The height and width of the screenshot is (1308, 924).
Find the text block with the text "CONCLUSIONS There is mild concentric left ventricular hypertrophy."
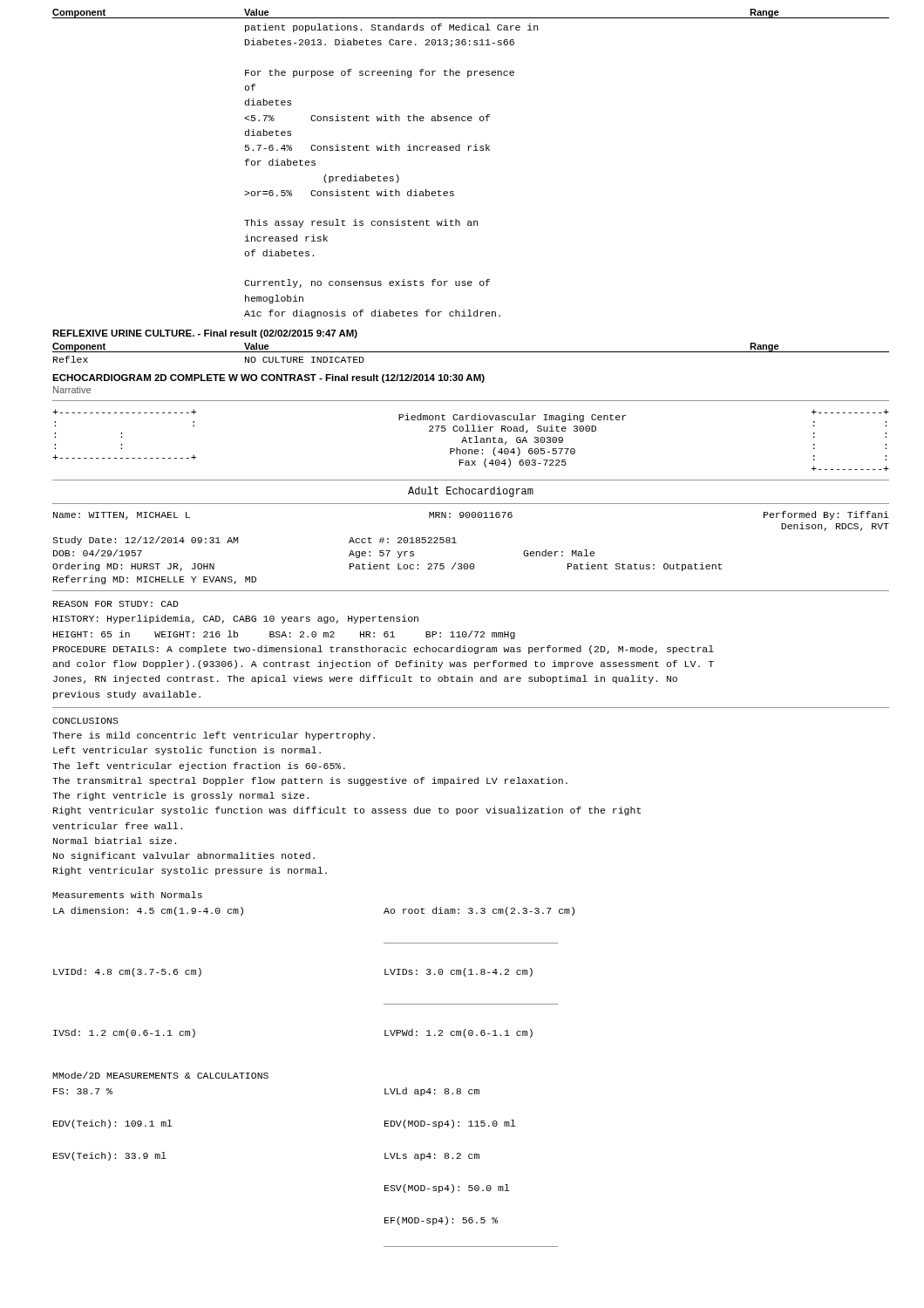(85, 721)
